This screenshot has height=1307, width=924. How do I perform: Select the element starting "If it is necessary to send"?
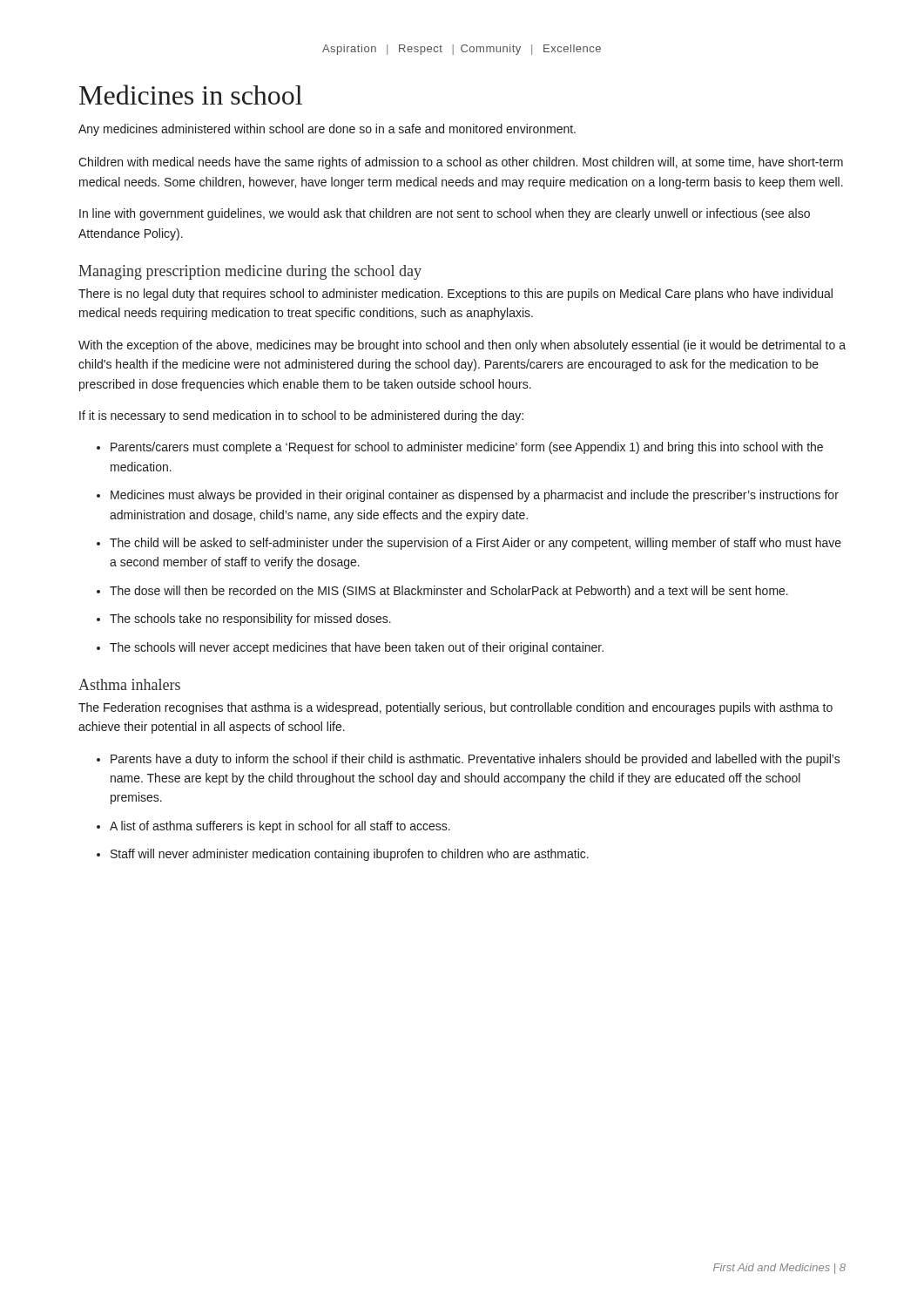click(x=301, y=416)
